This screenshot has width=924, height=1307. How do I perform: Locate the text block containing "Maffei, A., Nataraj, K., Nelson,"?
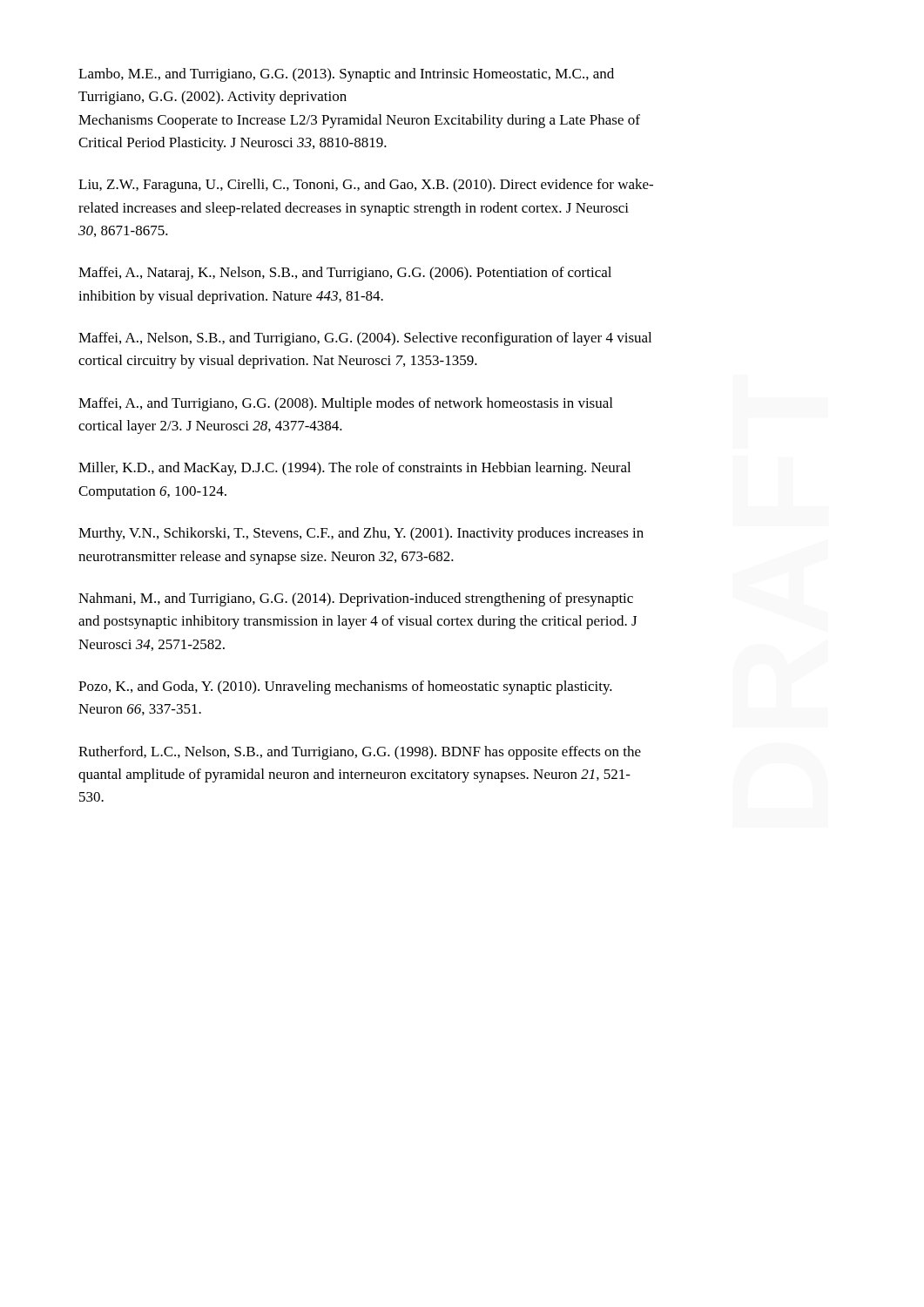coord(345,284)
